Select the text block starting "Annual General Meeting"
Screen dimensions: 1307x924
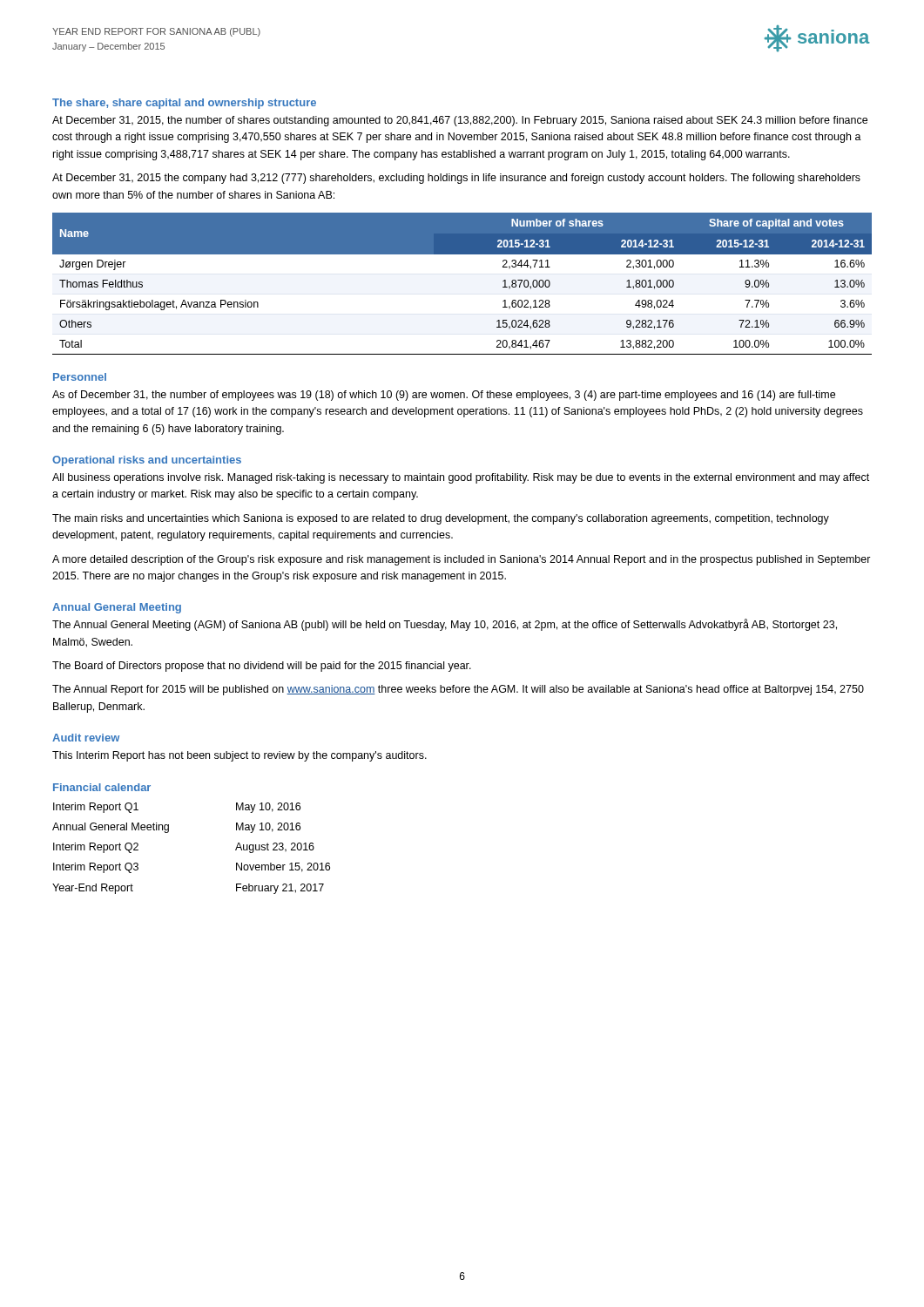[x=117, y=607]
